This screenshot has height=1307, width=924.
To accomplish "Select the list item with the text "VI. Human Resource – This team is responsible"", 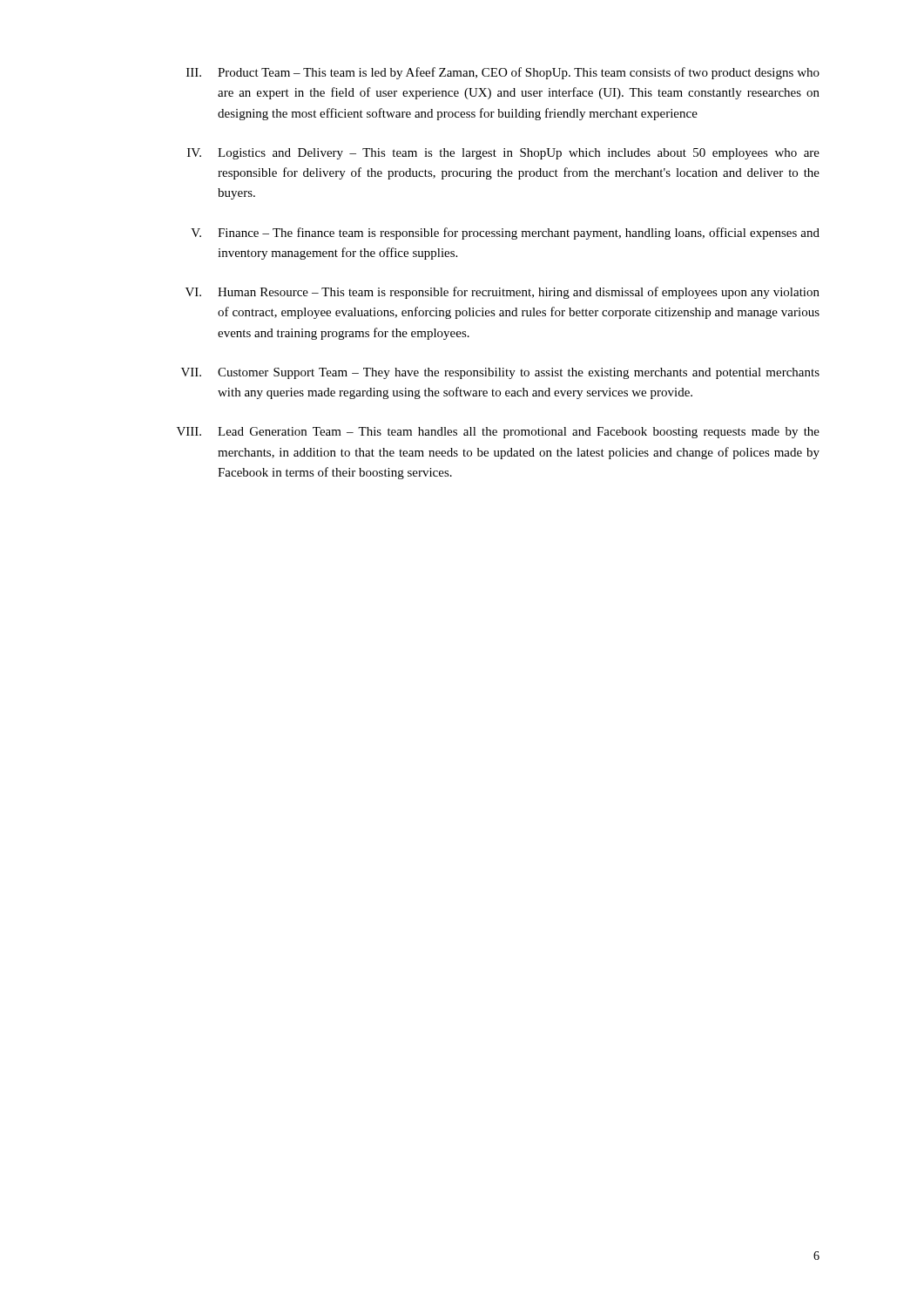I will tap(487, 313).
